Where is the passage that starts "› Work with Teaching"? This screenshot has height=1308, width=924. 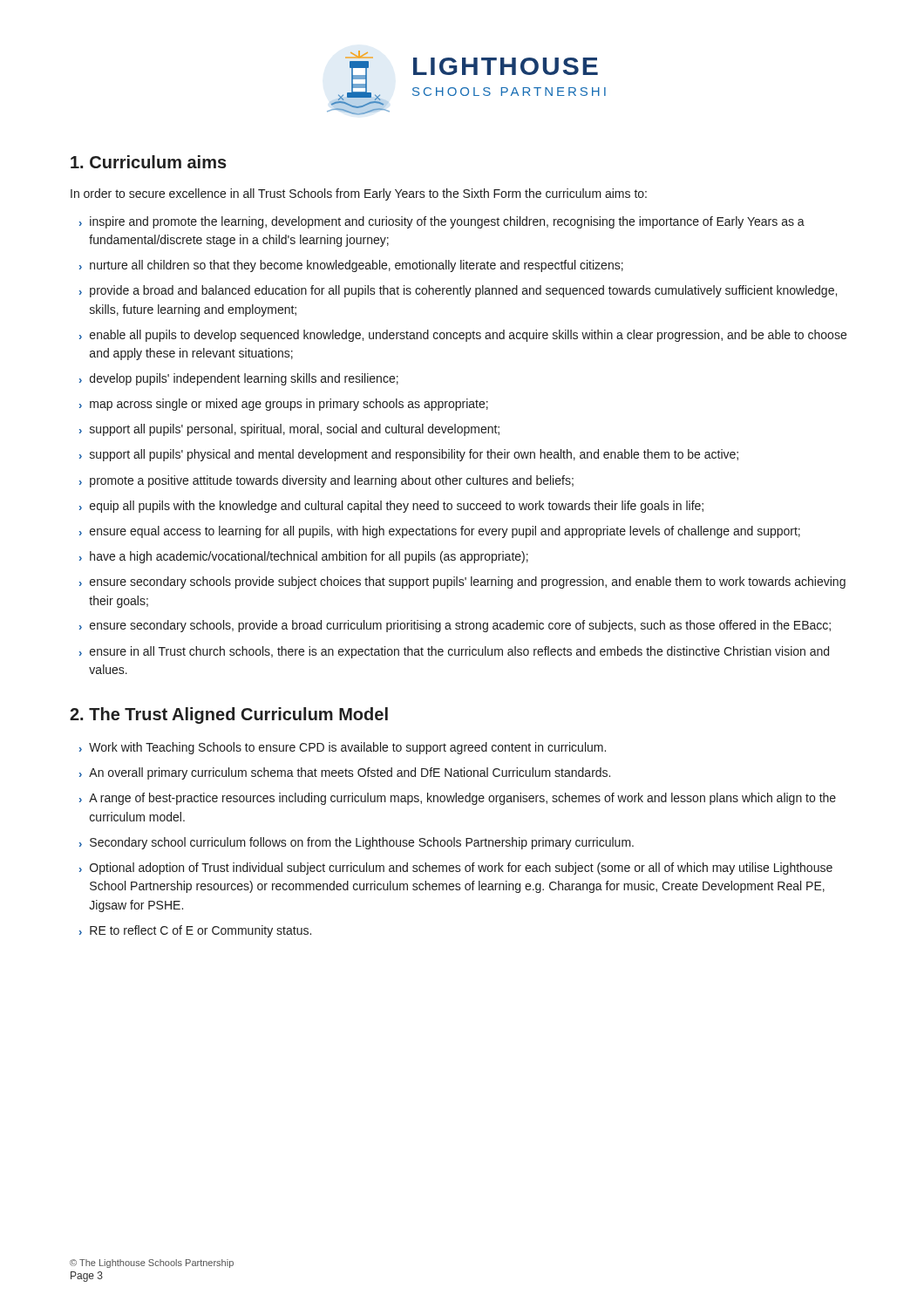[x=466, y=748]
